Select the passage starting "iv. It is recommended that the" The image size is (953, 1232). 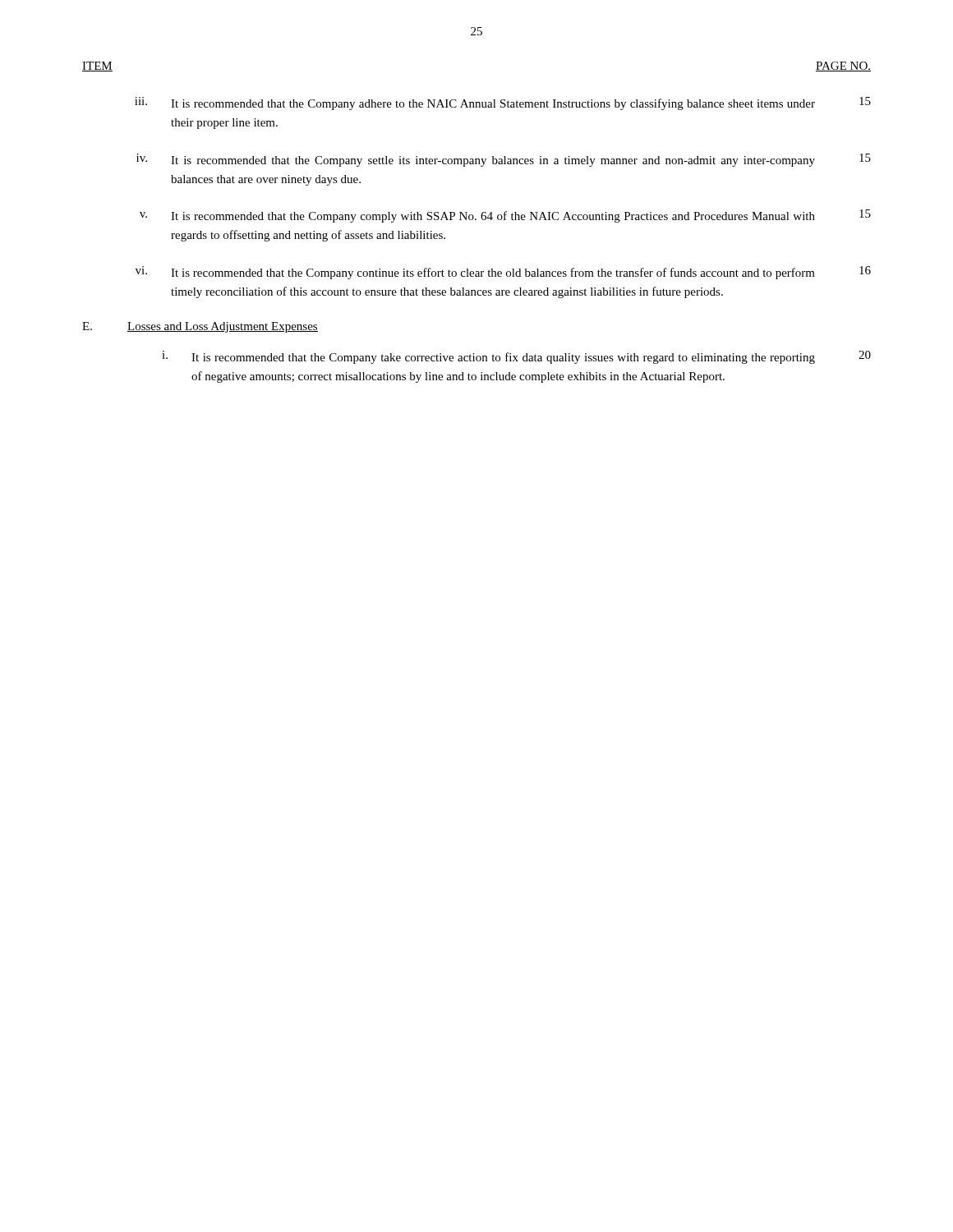pos(476,170)
